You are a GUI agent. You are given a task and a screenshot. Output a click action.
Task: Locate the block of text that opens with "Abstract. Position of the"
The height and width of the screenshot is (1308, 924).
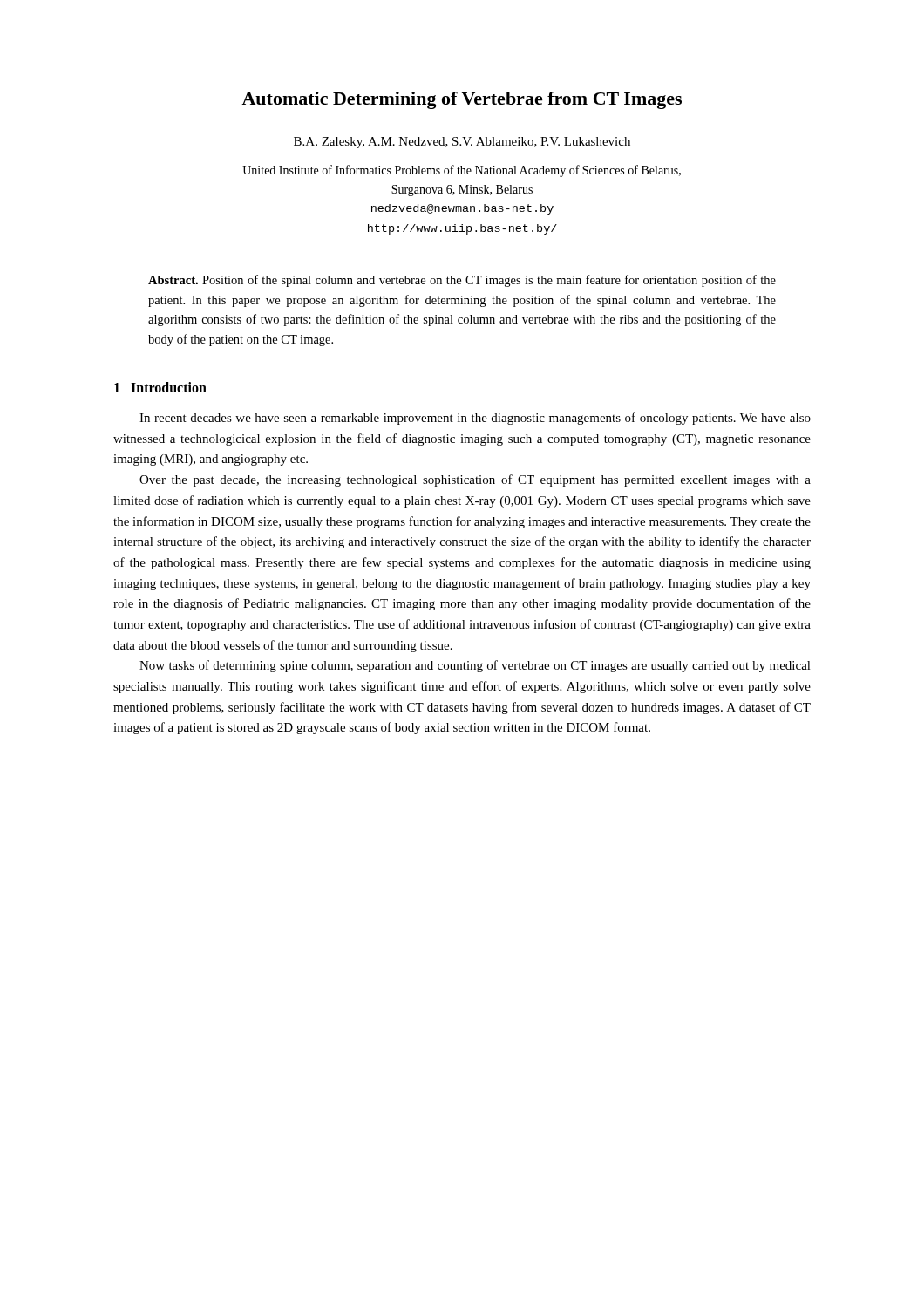[462, 309]
